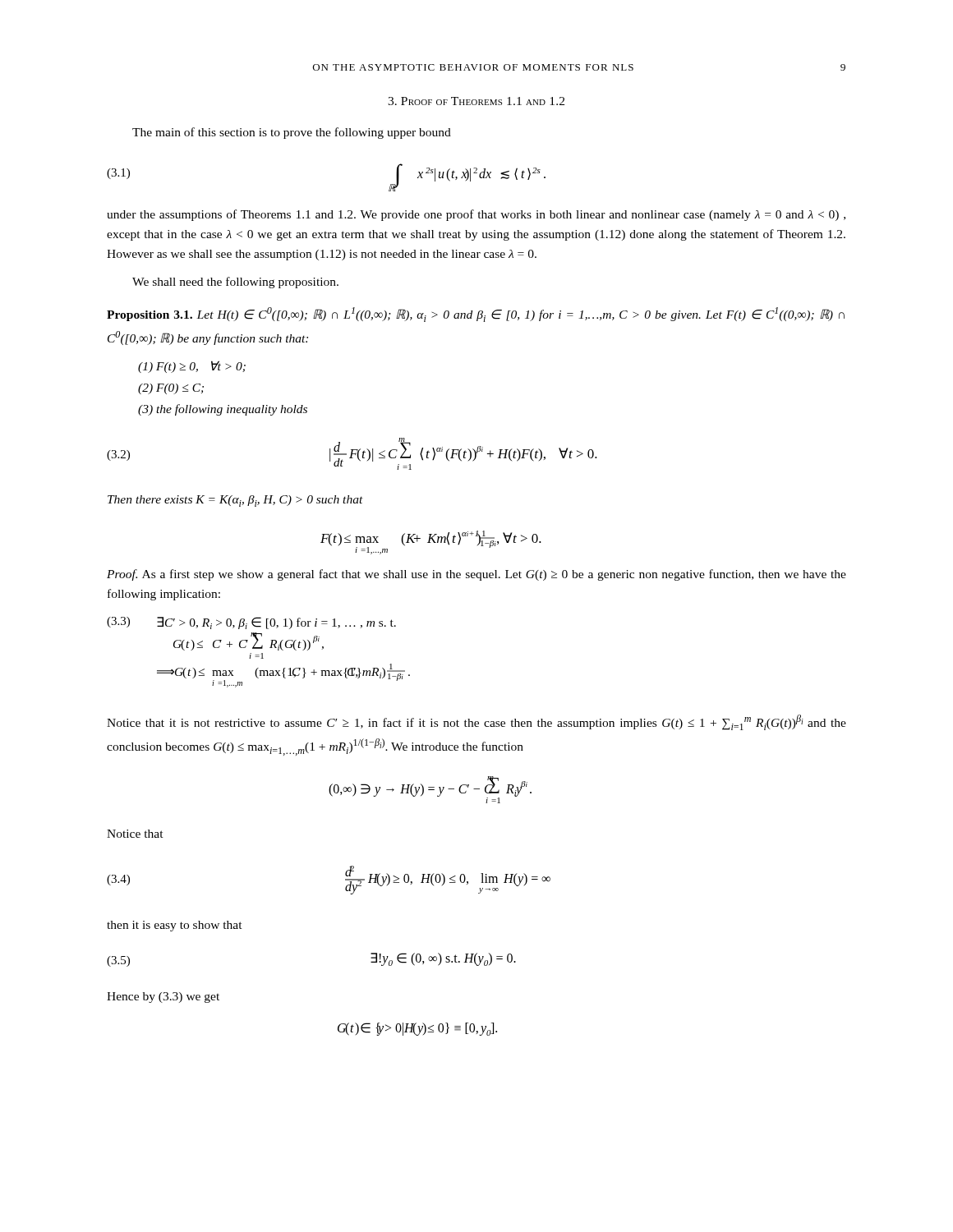
Task: Click the passage that begins "(2) F(0) ≤"
Action: pos(171,387)
